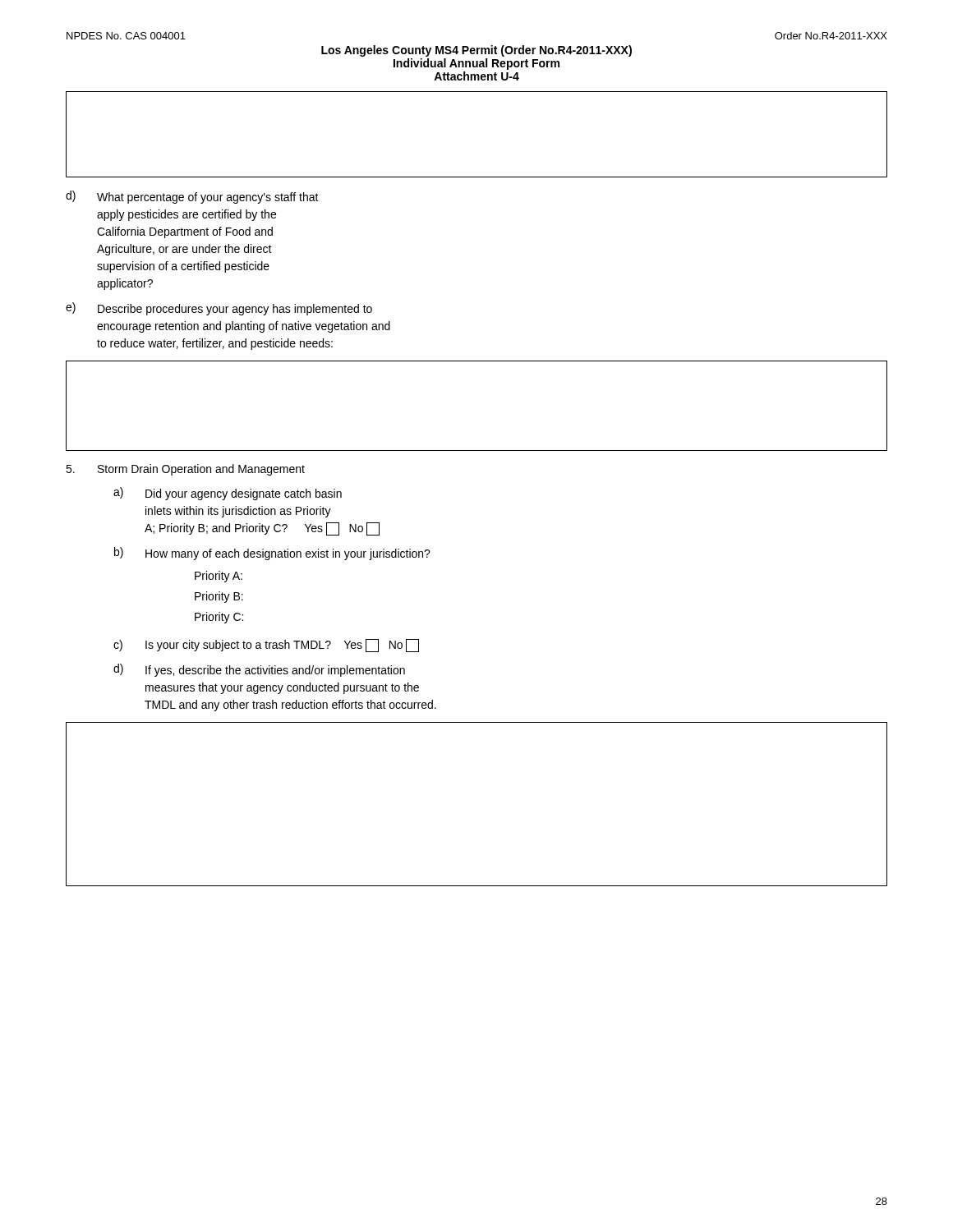Screen dimensions: 1232x953
Task: Locate the text block starting "d) If yes, describe"
Action: (x=259, y=670)
